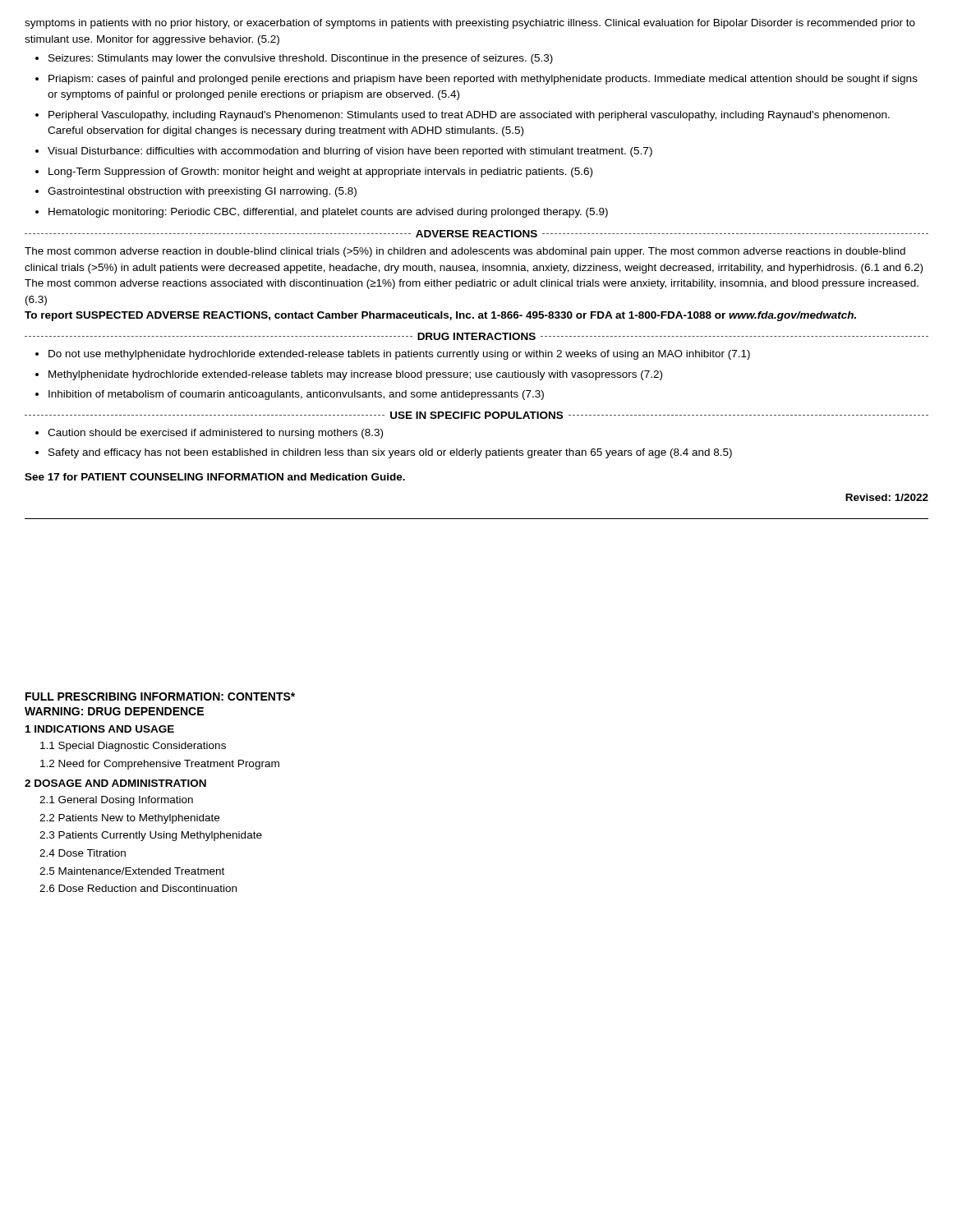This screenshot has height=1232, width=953.
Task: Click on the text starting "2 Need for Comprehensive Treatment Program"
Action: (160, 763)
